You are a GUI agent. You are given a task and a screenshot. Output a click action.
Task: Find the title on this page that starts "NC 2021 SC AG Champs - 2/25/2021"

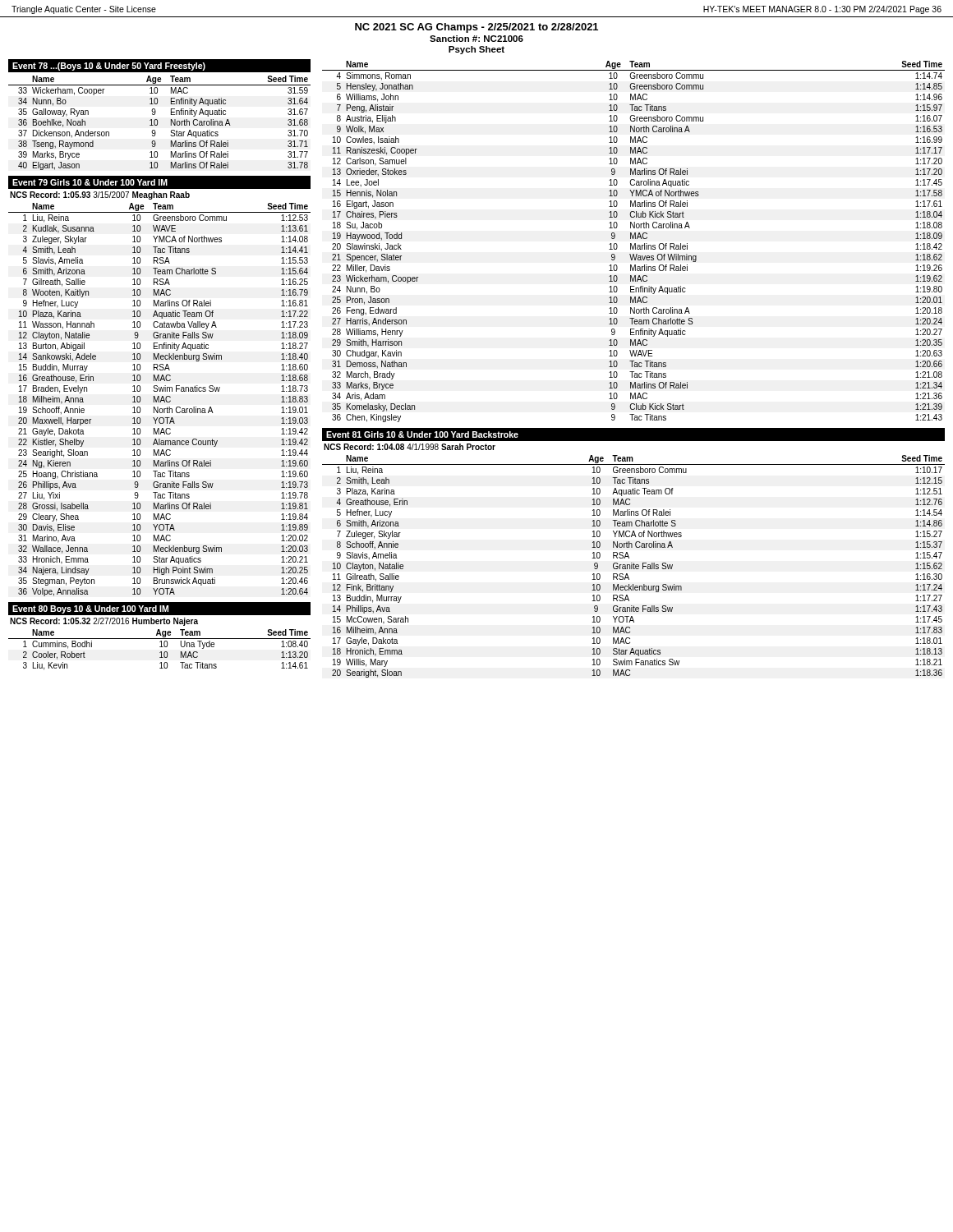coord(476,27)
